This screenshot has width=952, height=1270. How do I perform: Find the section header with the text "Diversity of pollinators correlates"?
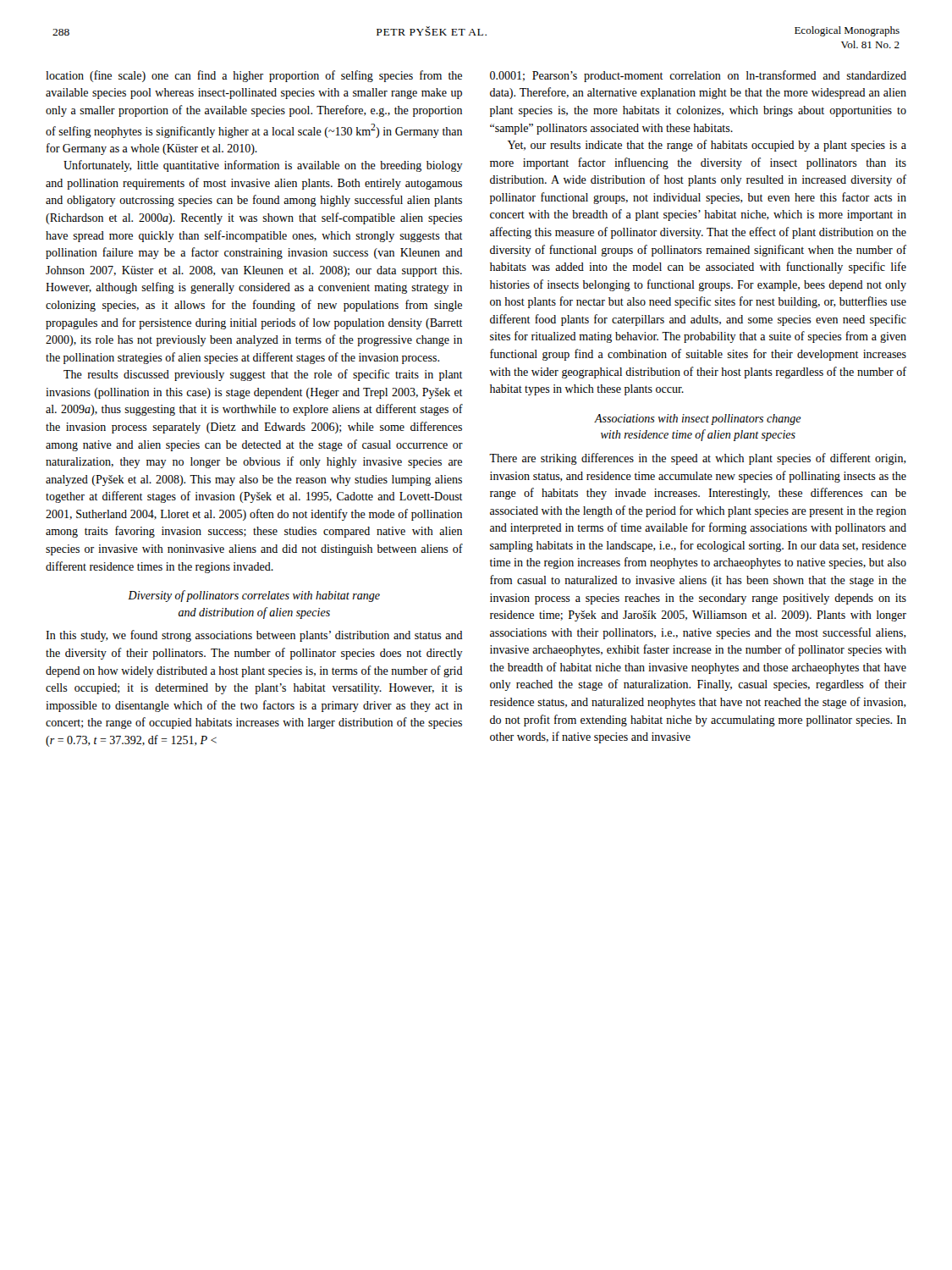click(254, 604)
